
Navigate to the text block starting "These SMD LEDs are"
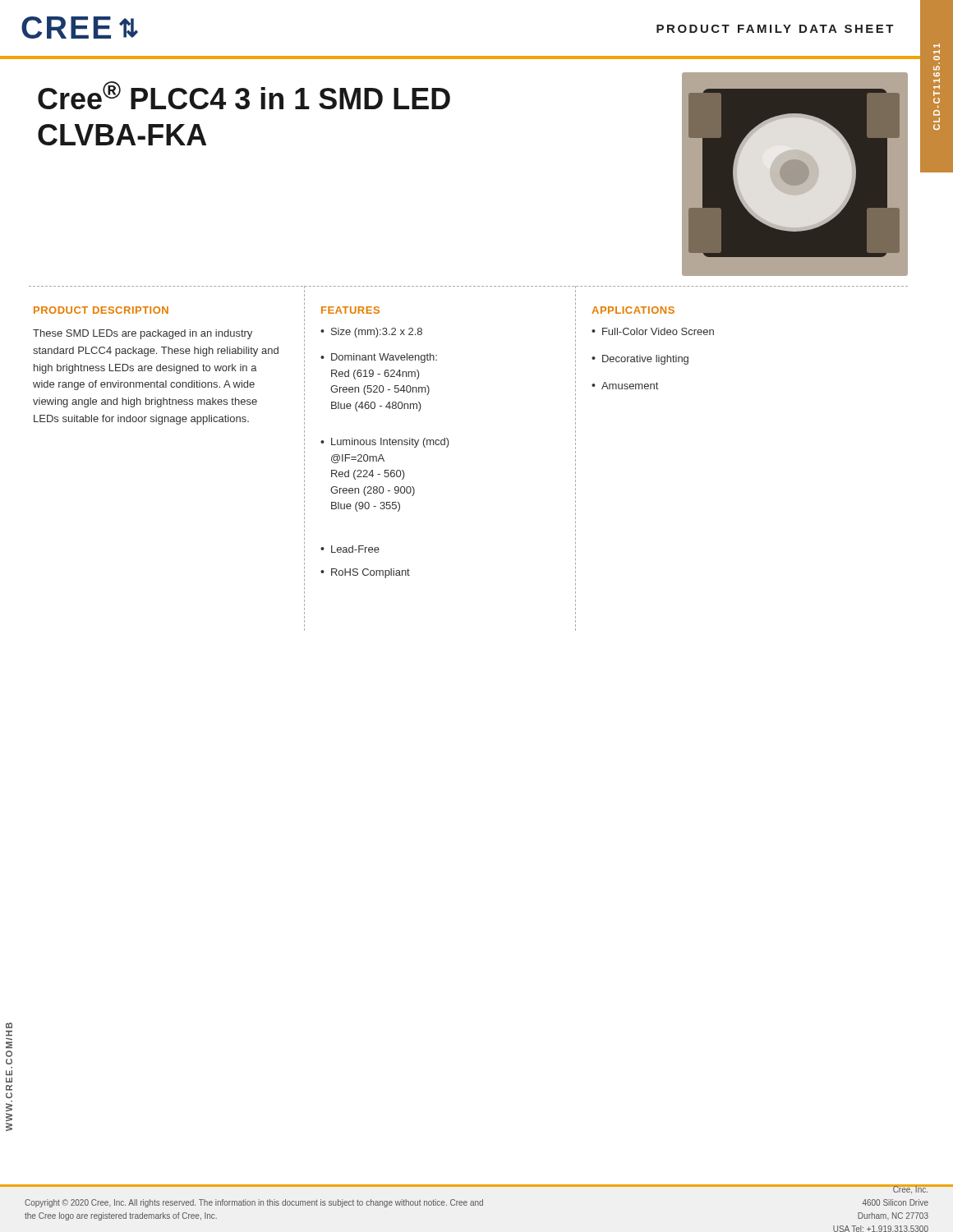pos(156,376)
